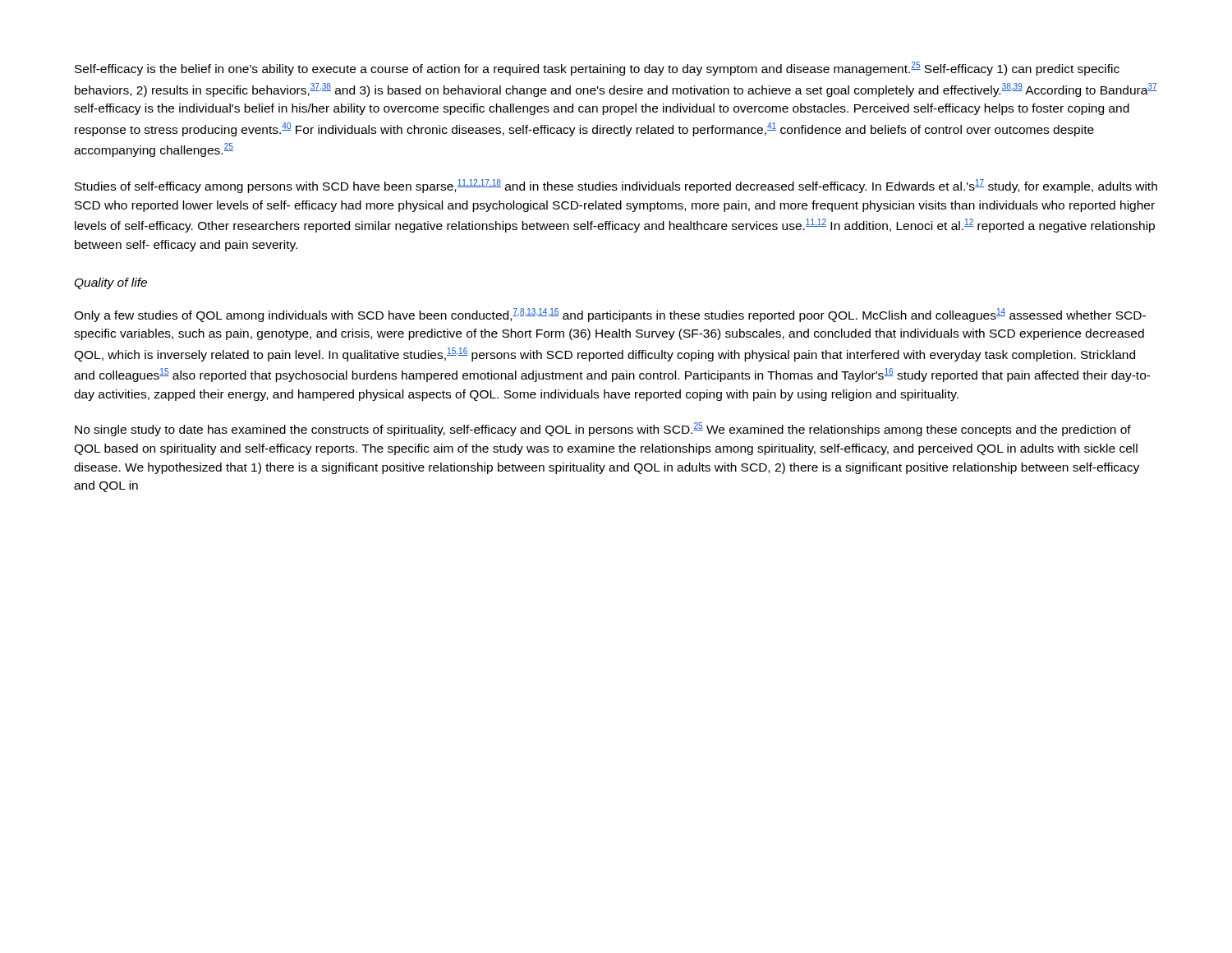Select the text block that reads "No single study to date has examined"
The height and width of the screenshot is (953, 1232).
click(607, 456)
